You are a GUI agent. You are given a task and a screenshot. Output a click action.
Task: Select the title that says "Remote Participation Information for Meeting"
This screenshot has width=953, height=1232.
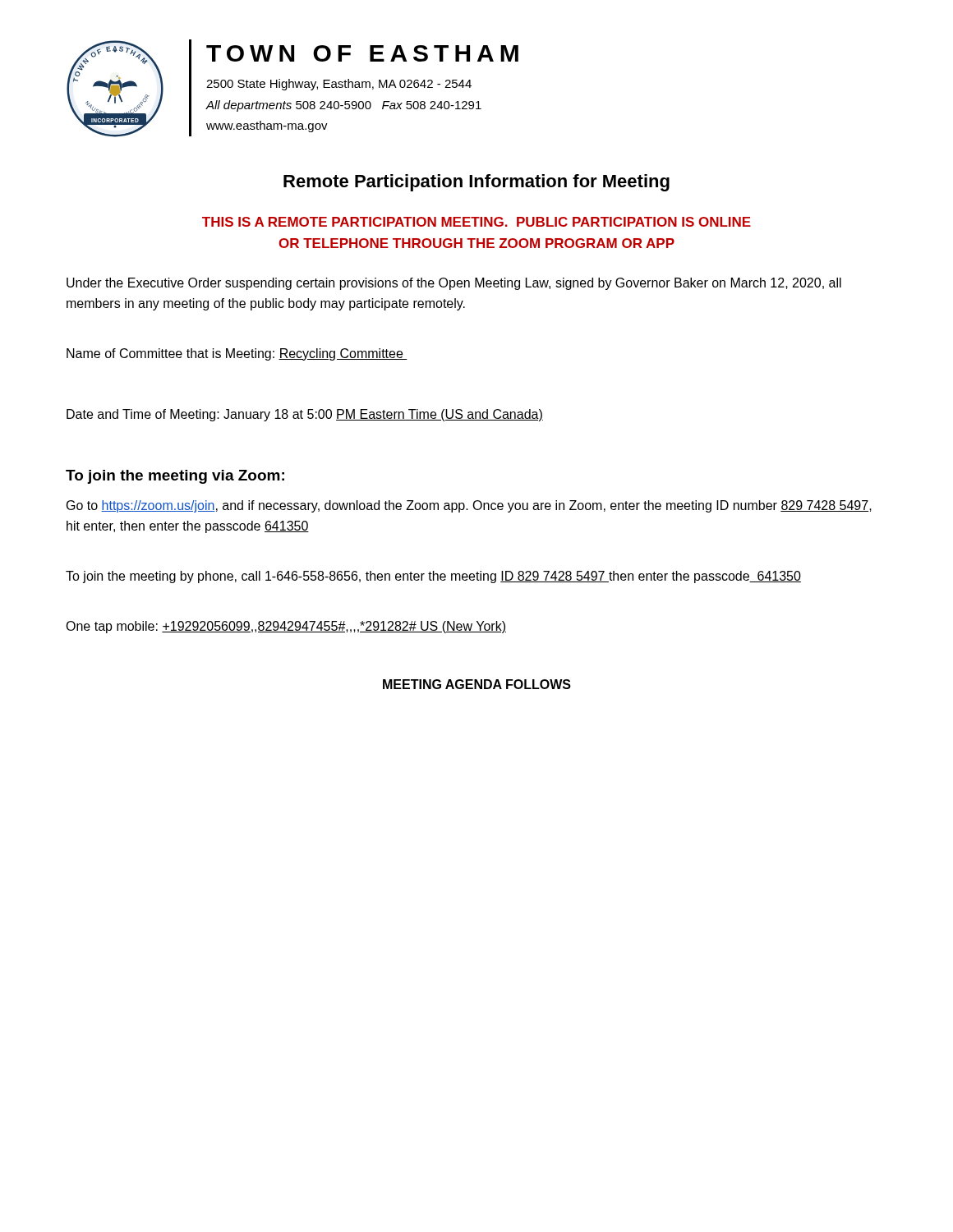[x=476, y=181]
